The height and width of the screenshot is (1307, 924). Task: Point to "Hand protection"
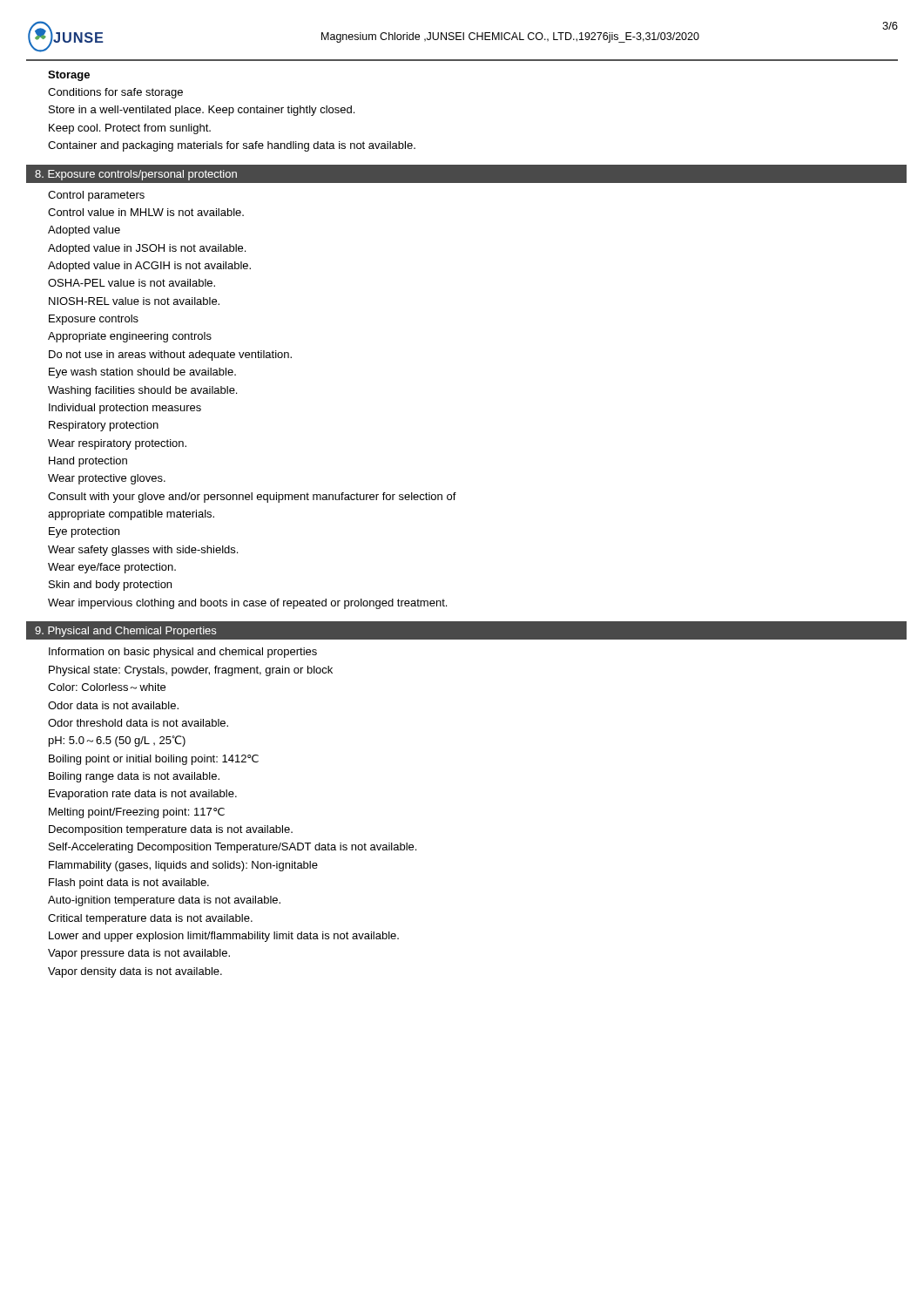88,460
